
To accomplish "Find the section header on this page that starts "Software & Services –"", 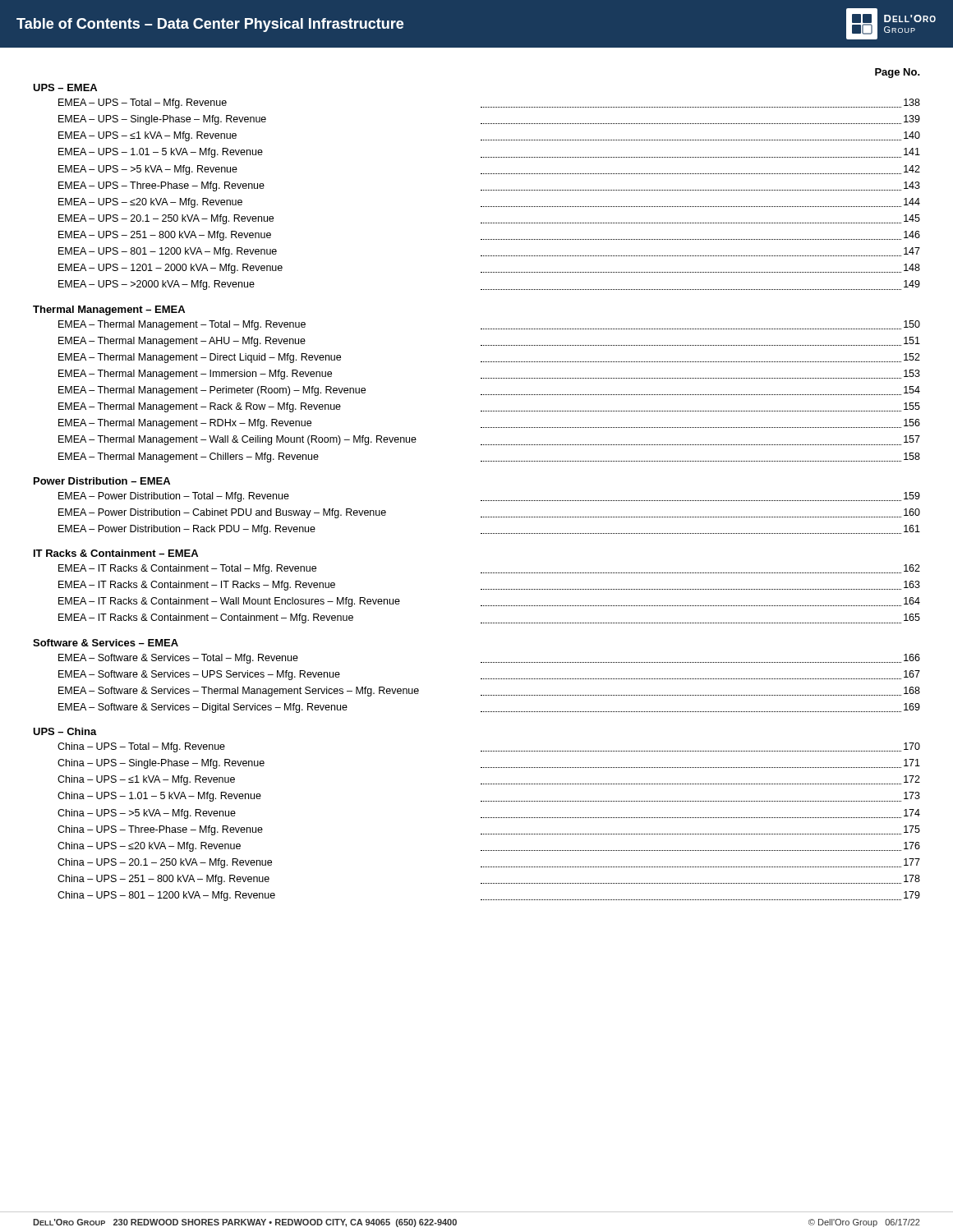I will coord(106,642).
